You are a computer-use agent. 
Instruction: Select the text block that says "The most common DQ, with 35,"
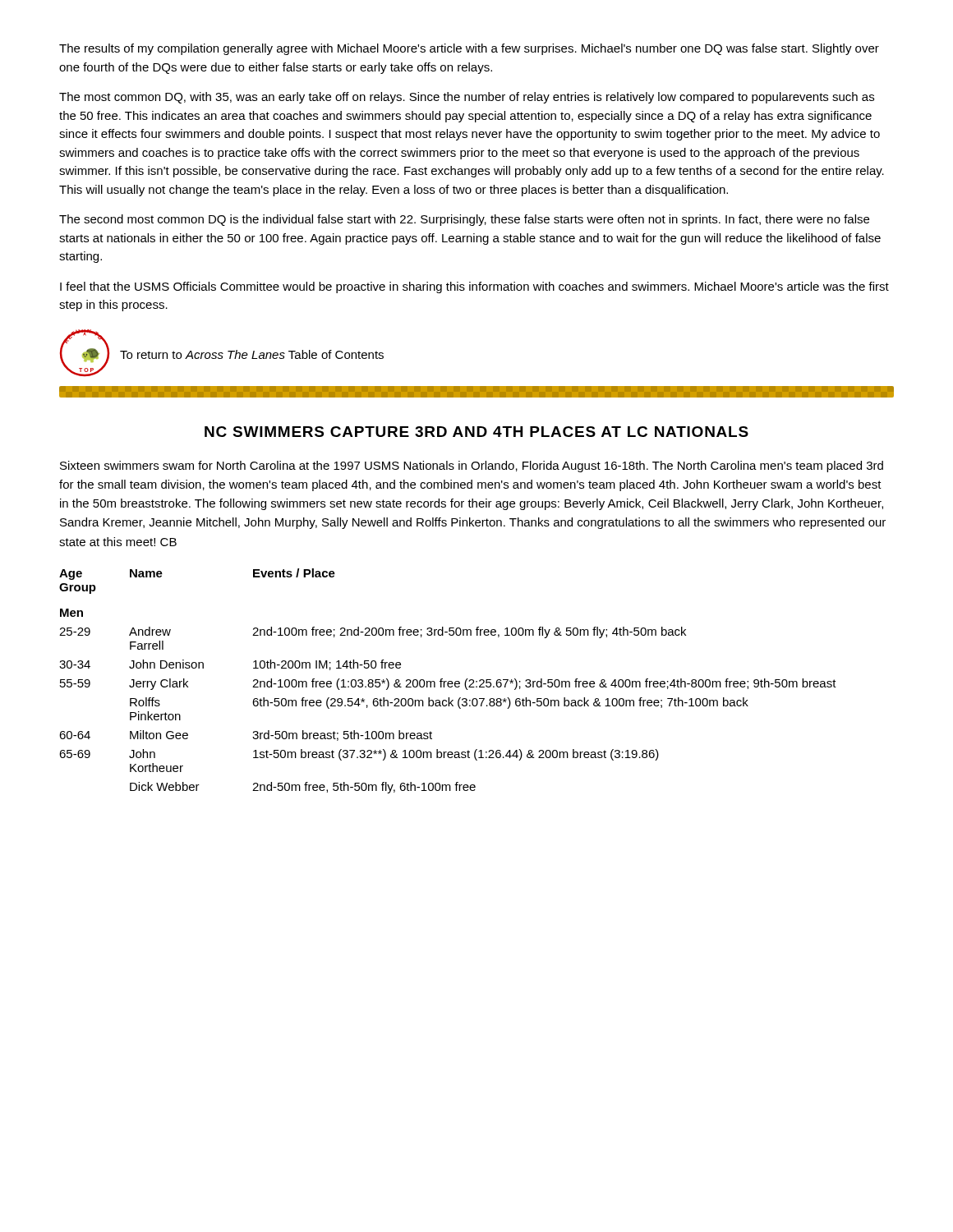tap(472, 143)
